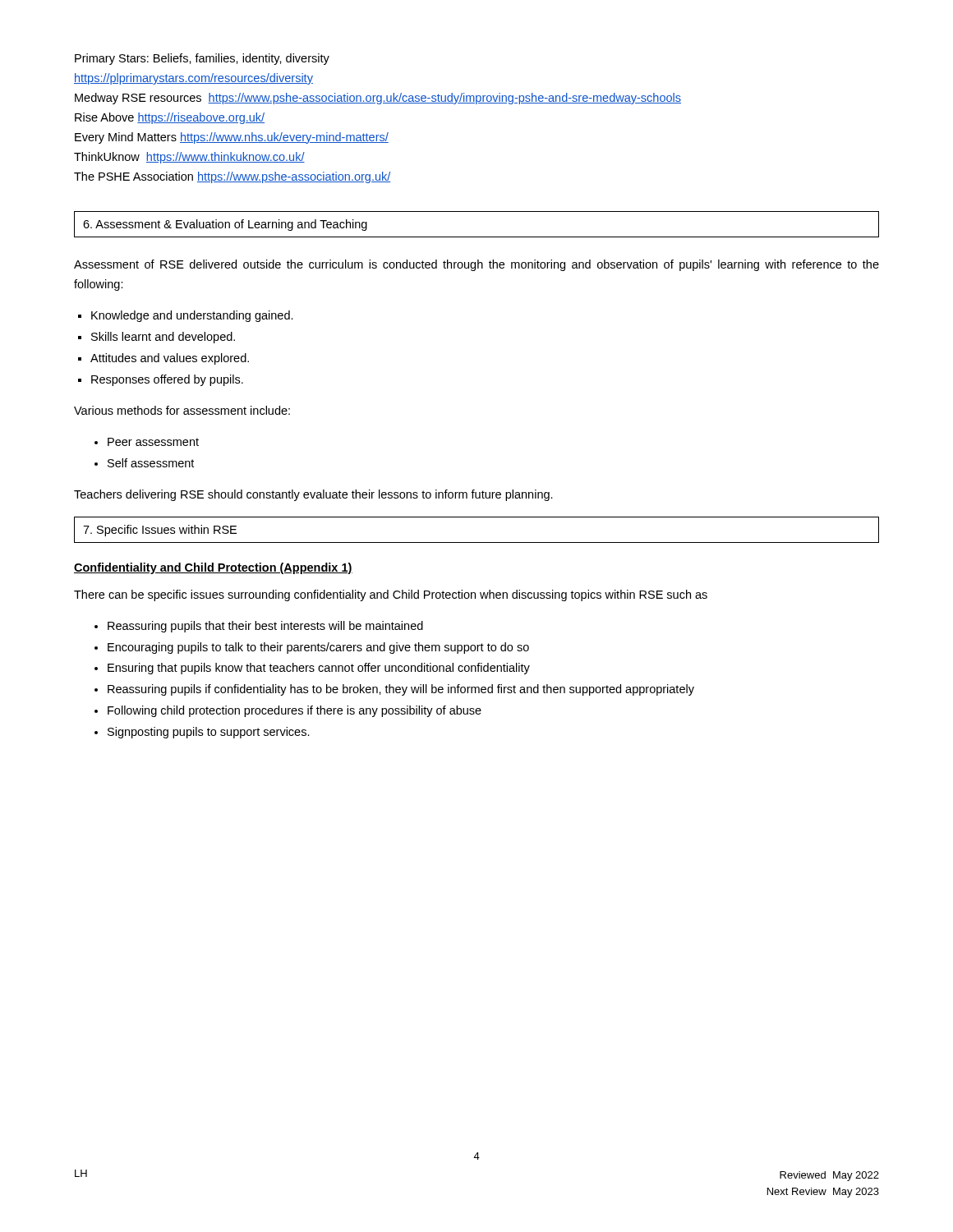Point to the text block starting "7. Specific Issues within RSE"
Screen dimensions: 1232x953
click(160, 529)
